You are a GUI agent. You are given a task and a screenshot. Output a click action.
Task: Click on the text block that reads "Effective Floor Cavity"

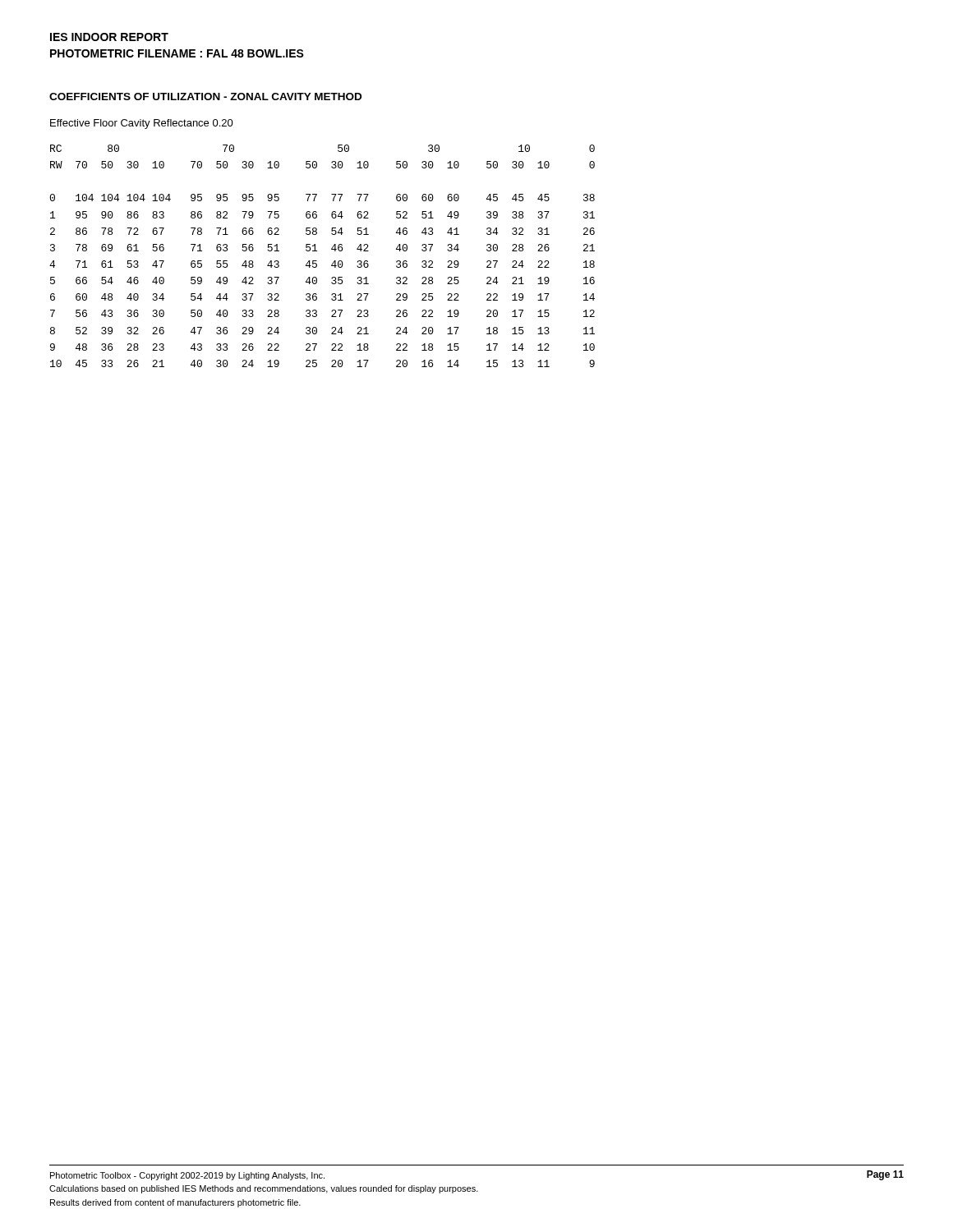[141, 123]
